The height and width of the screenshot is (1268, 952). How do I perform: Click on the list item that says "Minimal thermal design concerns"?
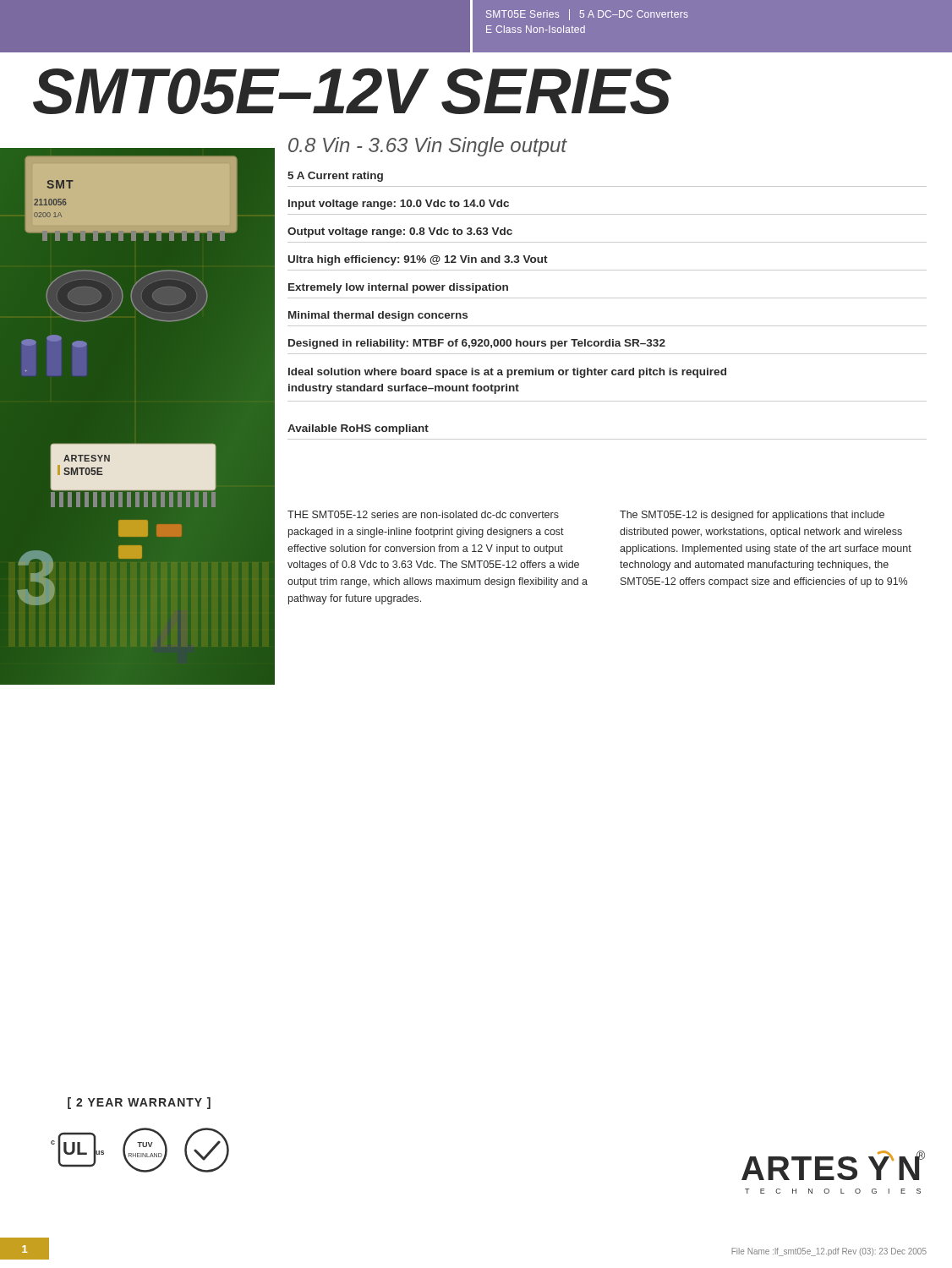(x=378, y=315)
